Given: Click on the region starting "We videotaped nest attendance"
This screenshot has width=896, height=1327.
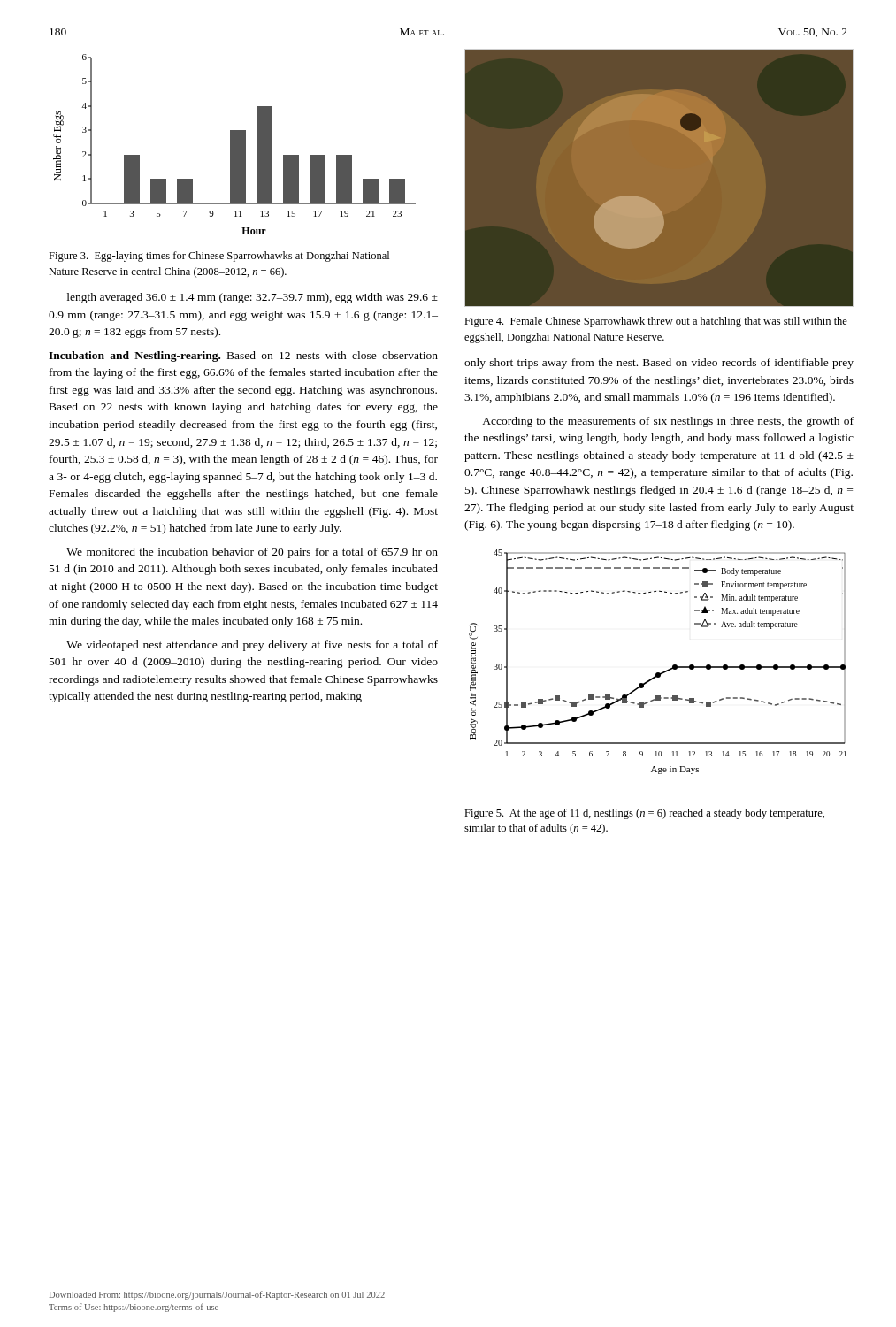Looking at the screenshot, I should click(x=243, y=670).
